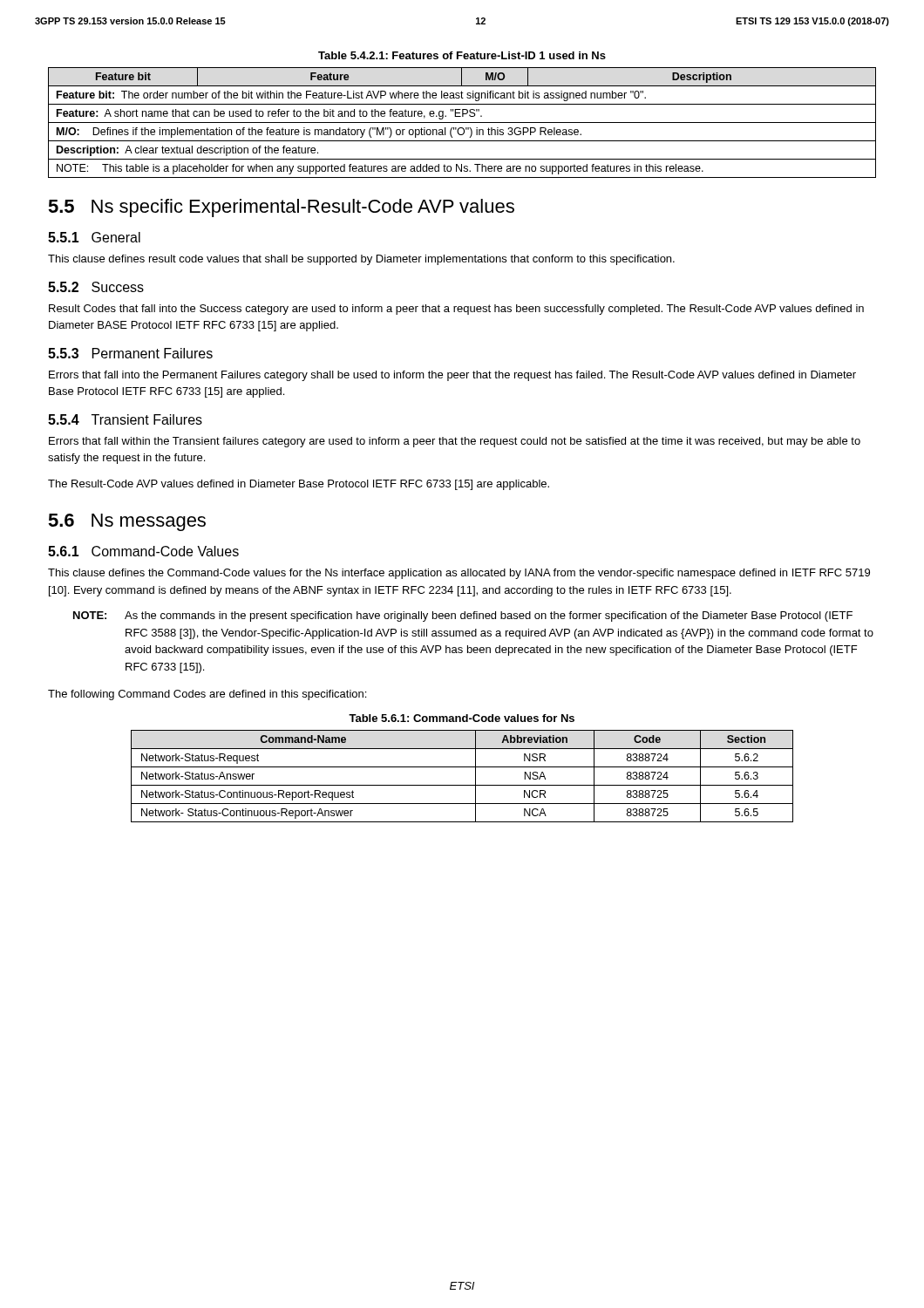Locate the text block containing "This clause defines result code"
Image resolution: width=924 pixels, height=1308 pixels.
362,259
